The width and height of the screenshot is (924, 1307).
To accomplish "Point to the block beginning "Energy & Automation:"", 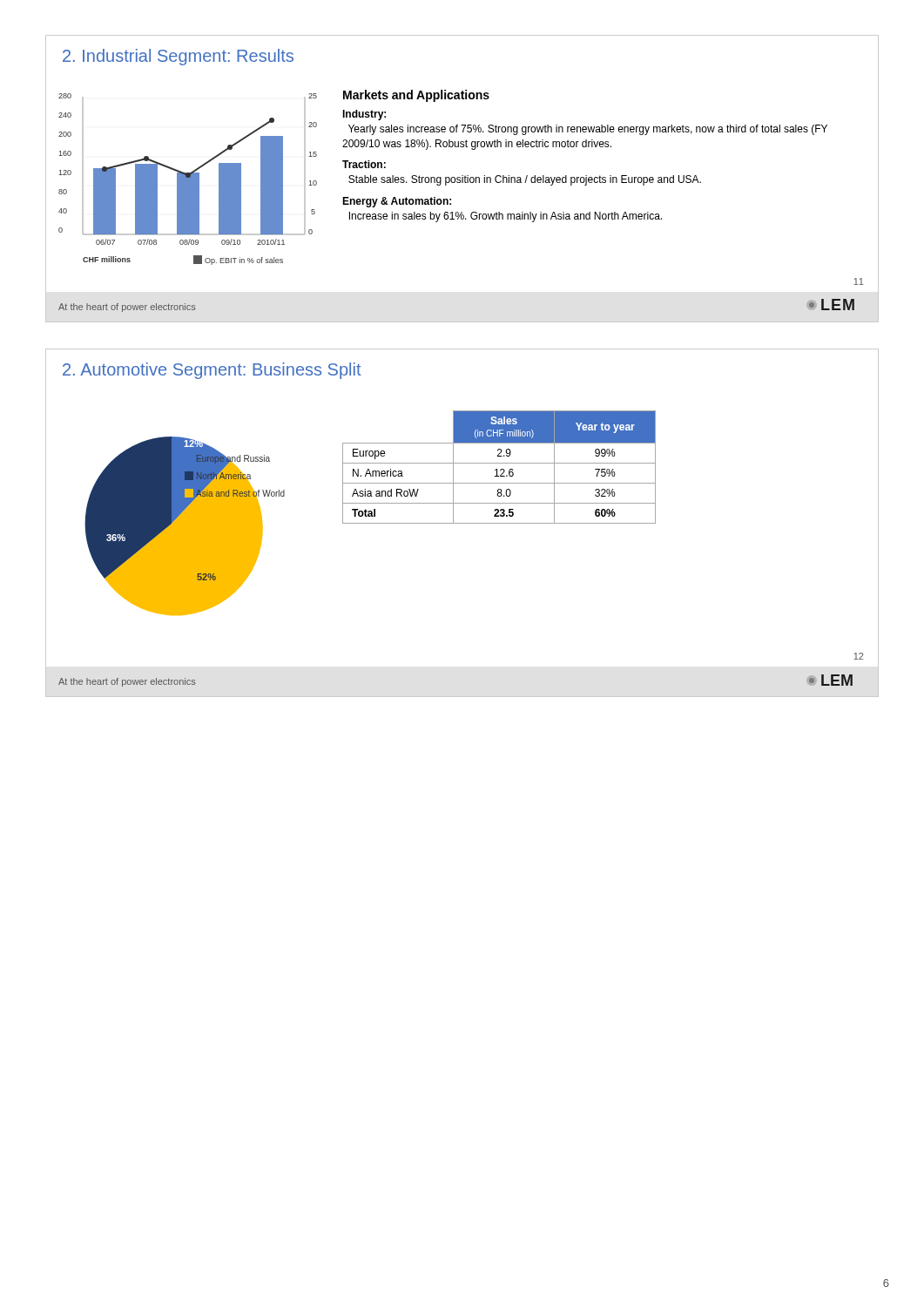I will click(x=503, y=209).
